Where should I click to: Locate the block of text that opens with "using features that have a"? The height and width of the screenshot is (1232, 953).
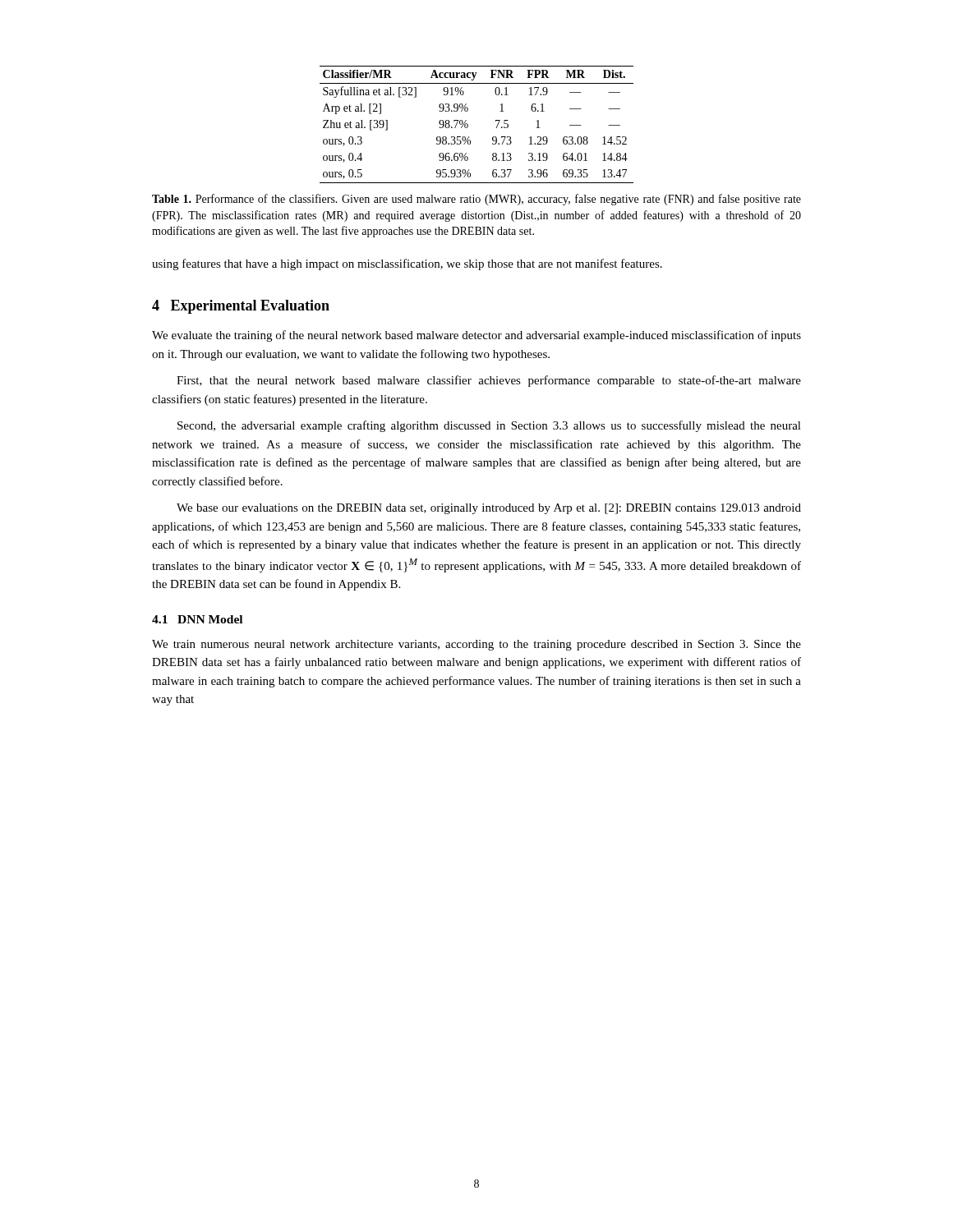pos(407,263)
